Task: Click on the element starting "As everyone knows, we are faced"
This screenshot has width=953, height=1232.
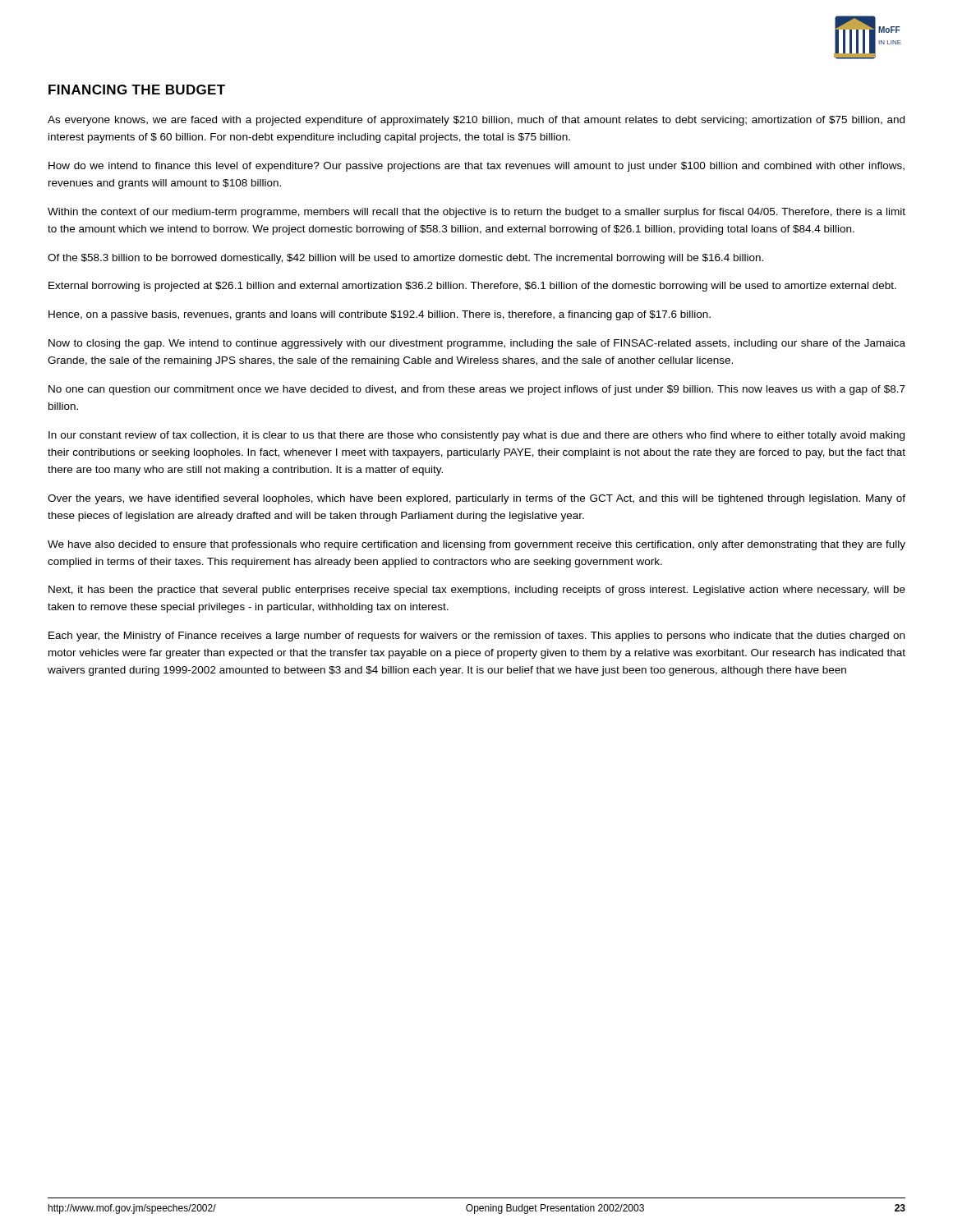Action: coord(476,128)
